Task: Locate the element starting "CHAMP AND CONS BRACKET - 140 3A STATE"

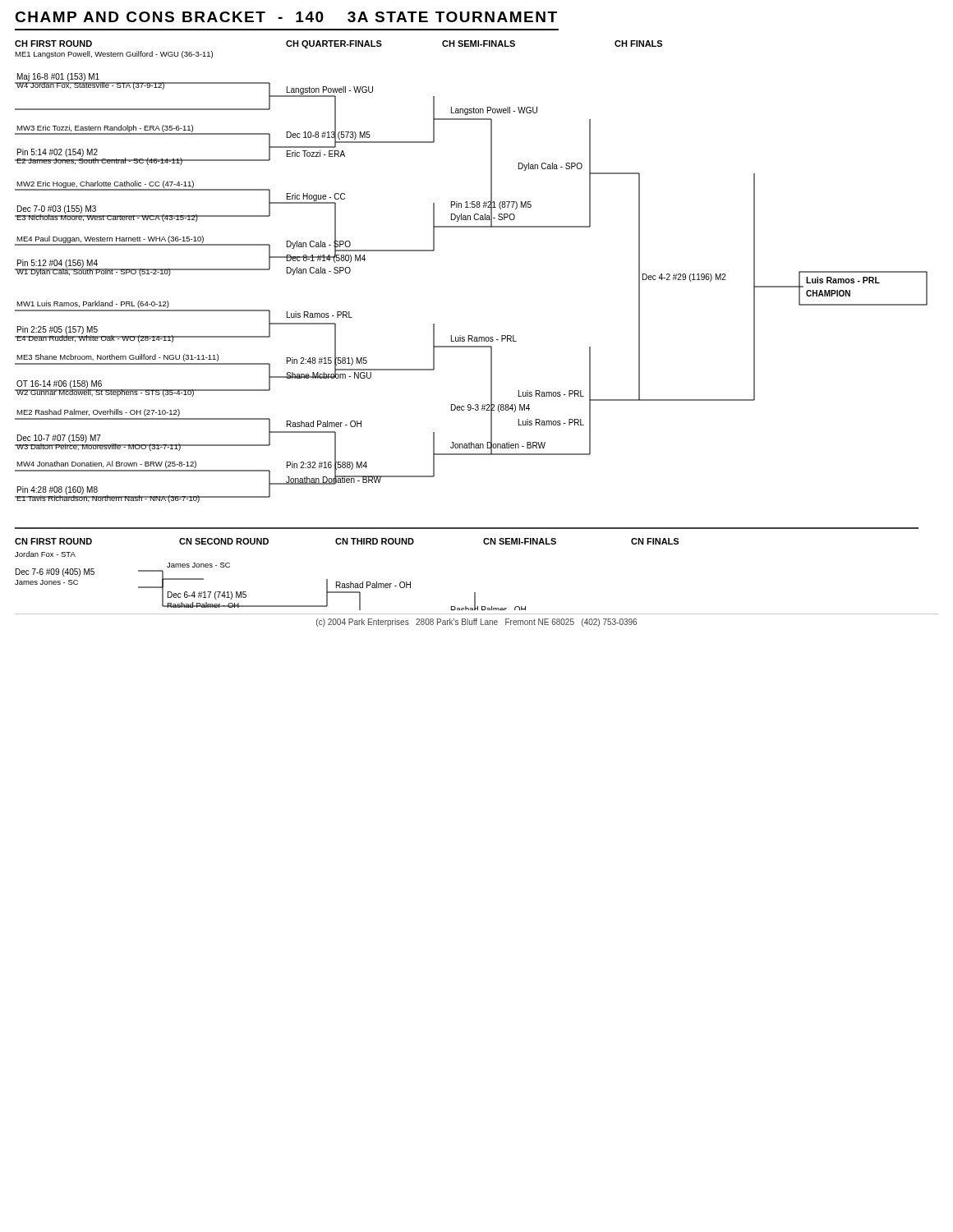Action: pyautogui.click(x=287, y=17)
